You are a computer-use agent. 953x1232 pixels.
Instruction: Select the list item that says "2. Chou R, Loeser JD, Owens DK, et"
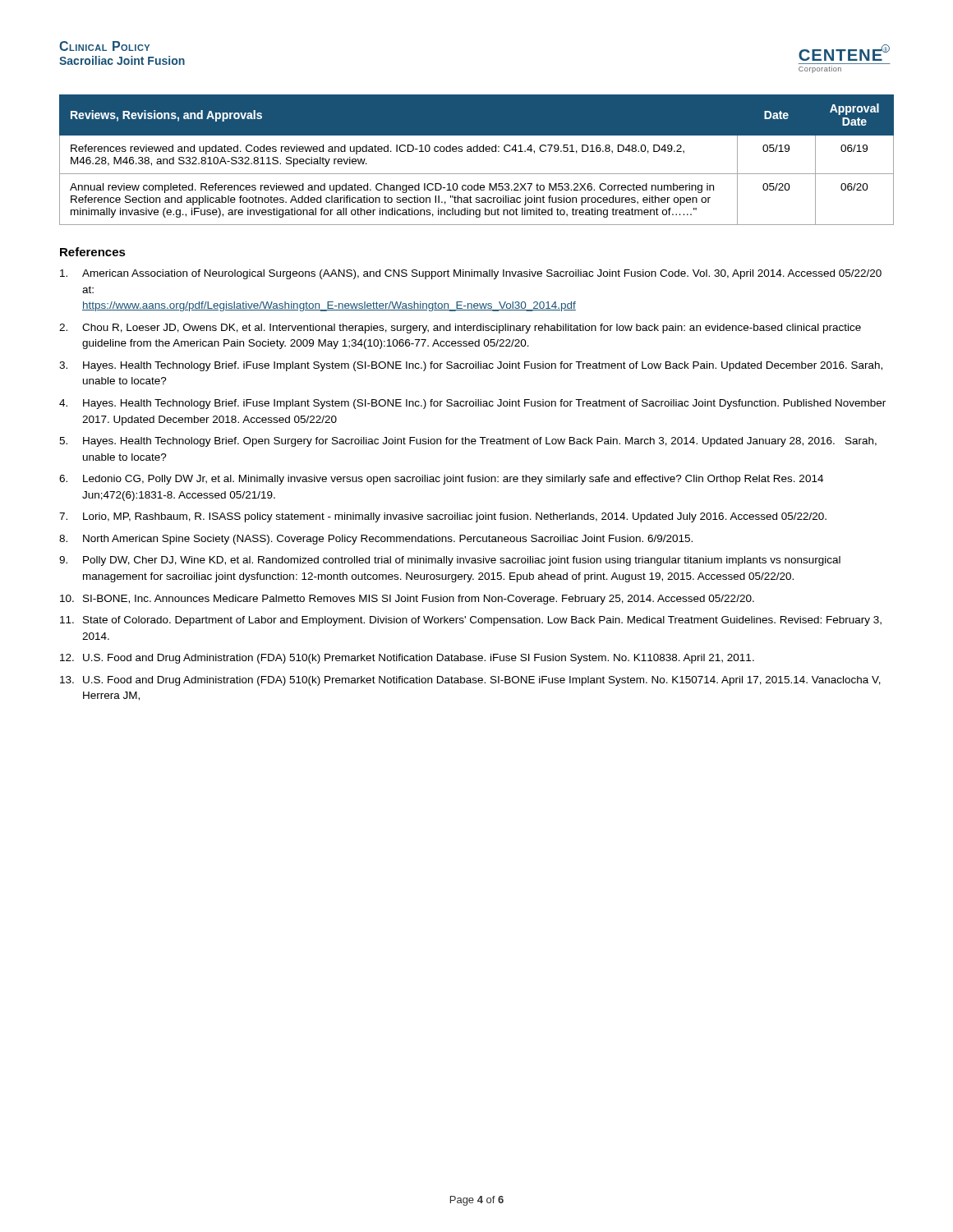click(x=476, y=335)
